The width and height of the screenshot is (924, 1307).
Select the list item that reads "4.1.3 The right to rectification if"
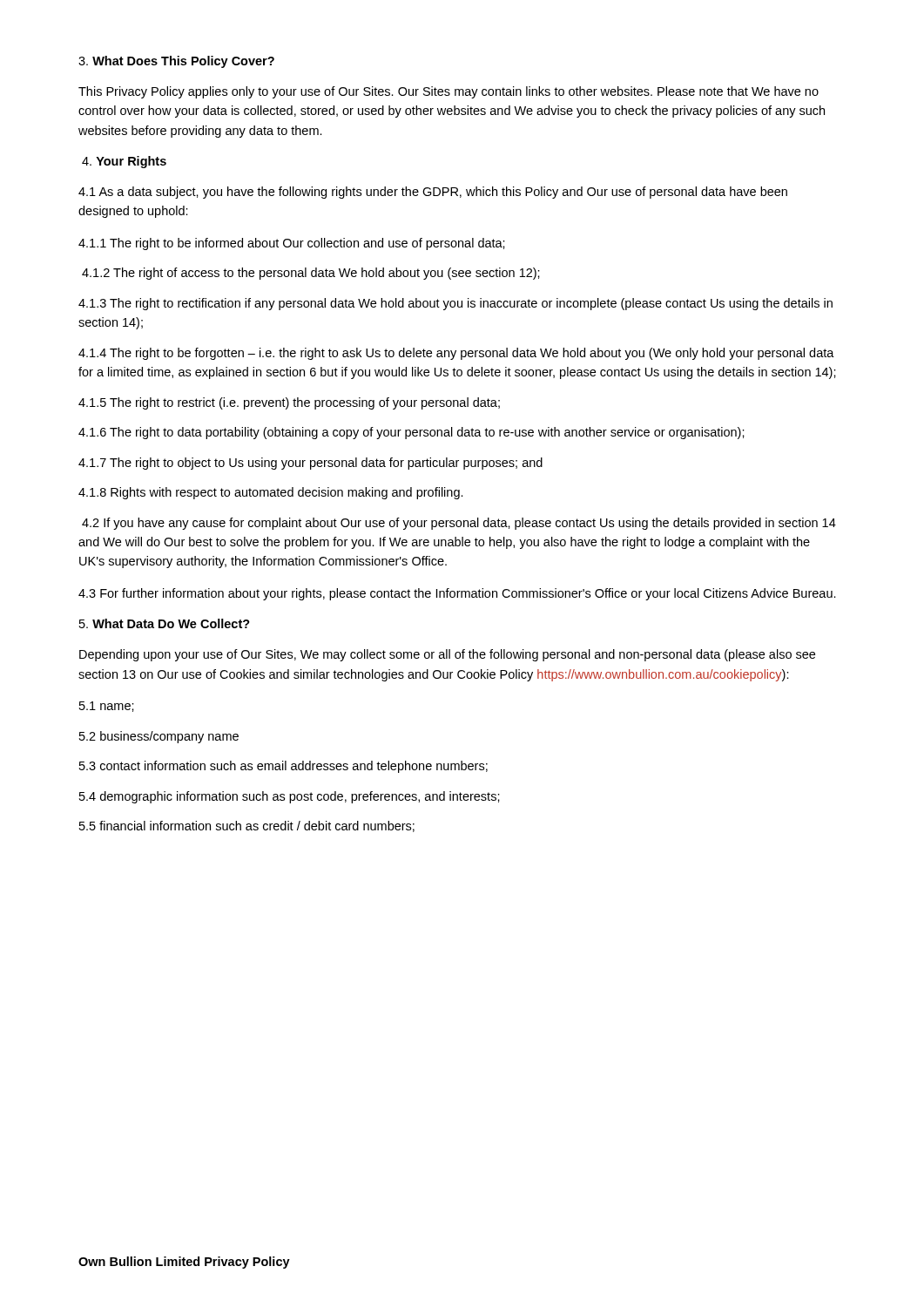456,313
